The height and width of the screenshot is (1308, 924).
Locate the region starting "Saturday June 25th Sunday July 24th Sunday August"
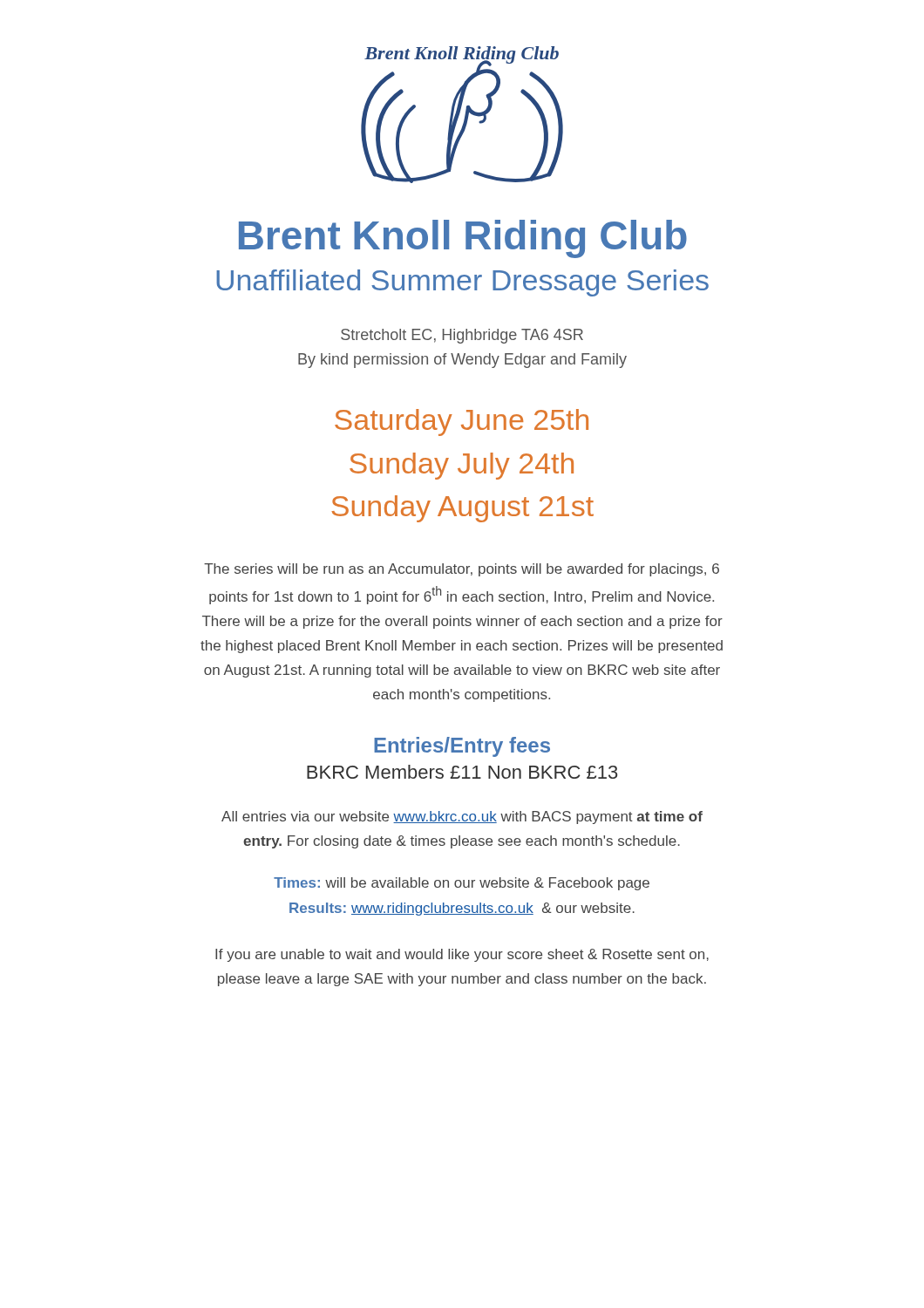point(462,463)
